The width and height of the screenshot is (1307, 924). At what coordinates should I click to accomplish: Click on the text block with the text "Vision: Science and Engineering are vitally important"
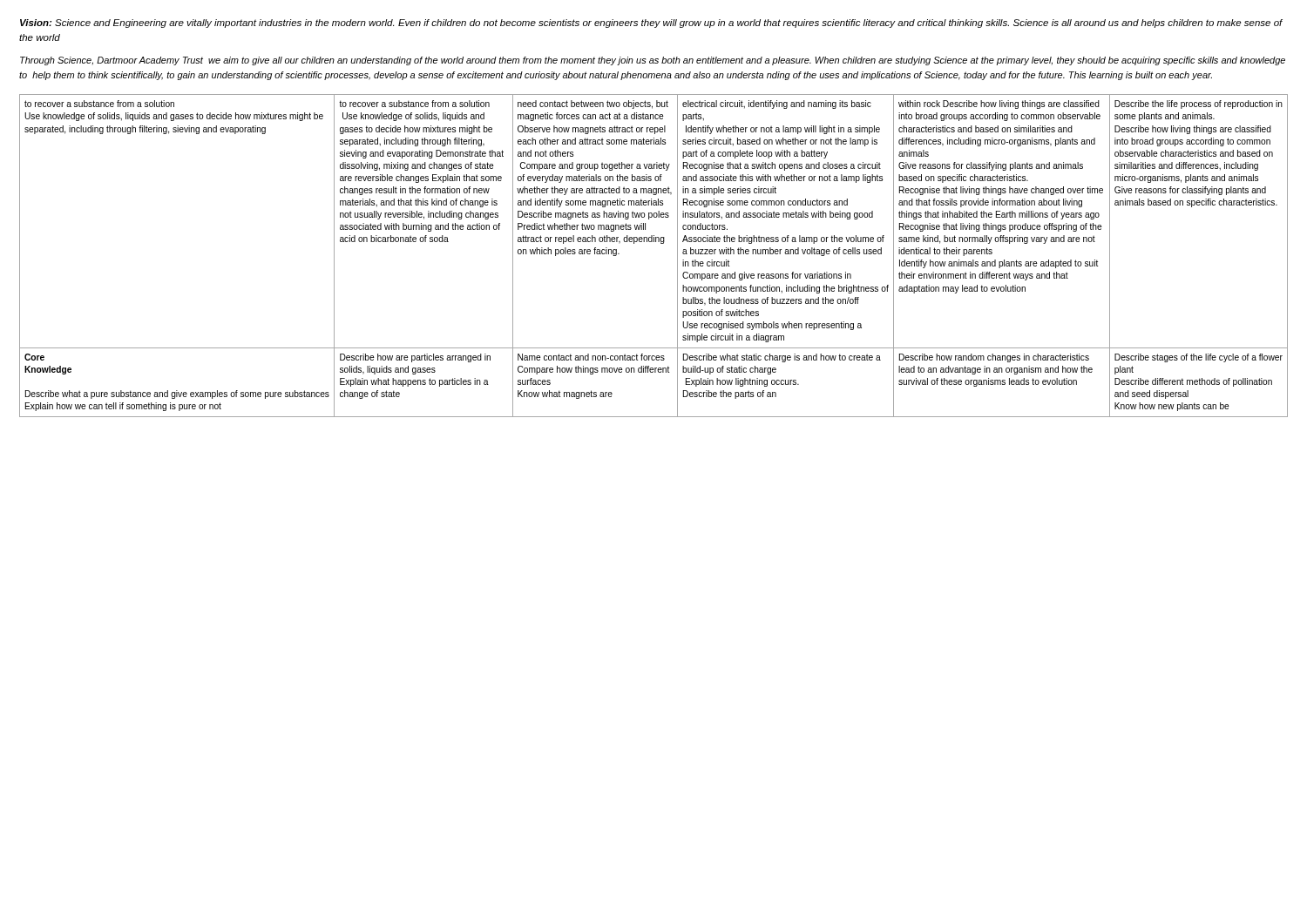point(651,30)
